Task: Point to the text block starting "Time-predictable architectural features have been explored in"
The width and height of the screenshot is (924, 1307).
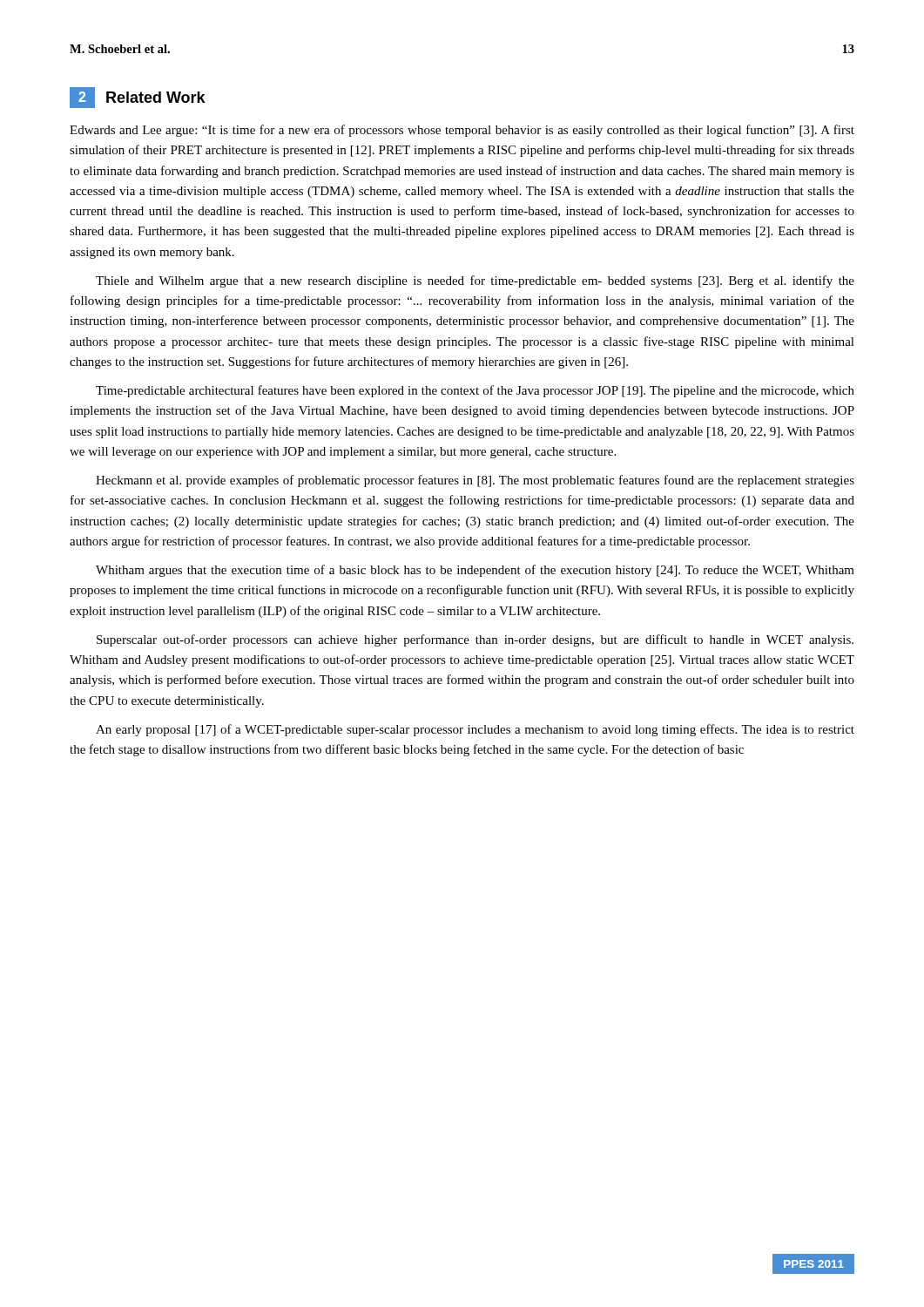Action: [x=462, y=421]
